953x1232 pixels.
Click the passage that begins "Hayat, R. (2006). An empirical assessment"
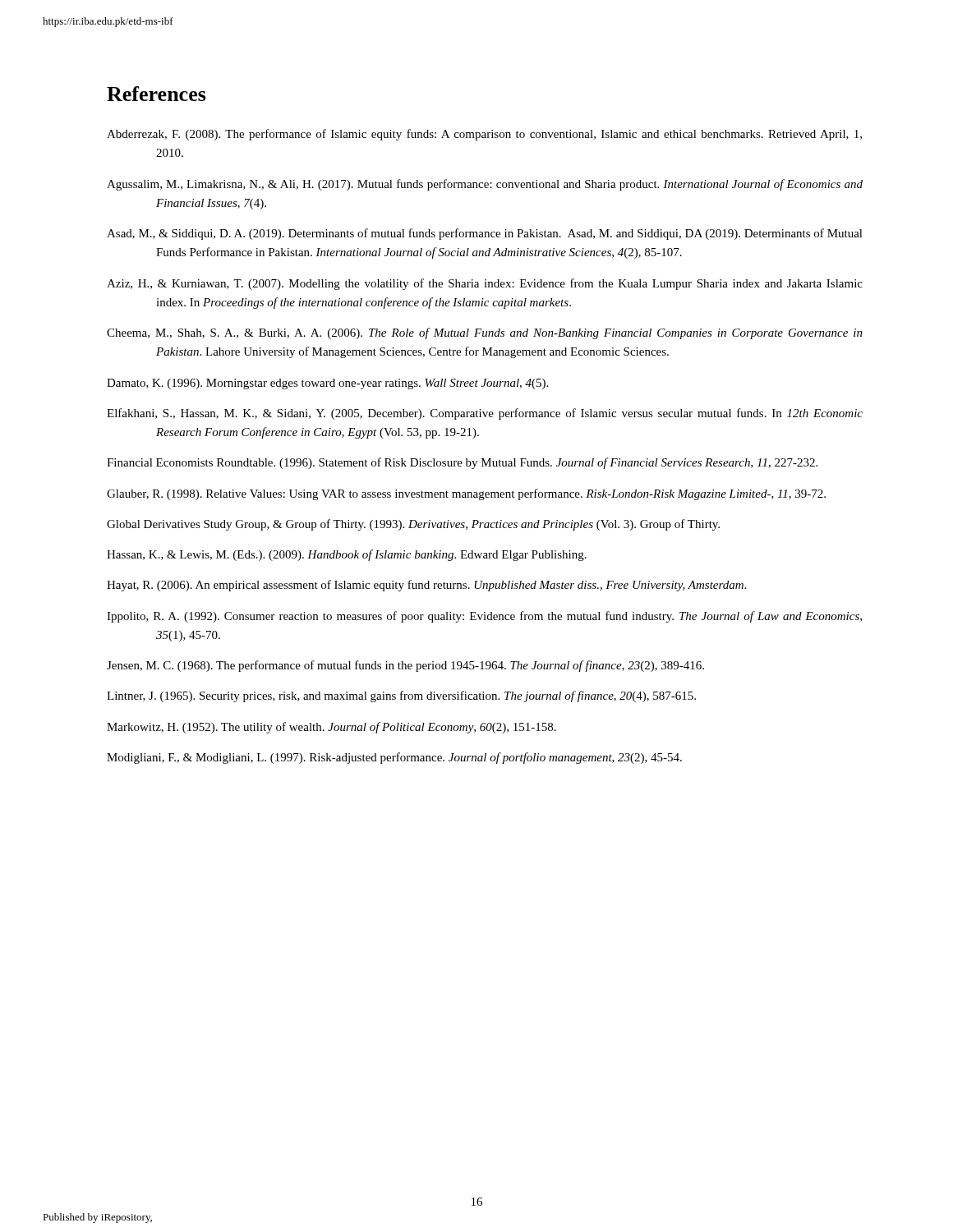tap(427, 585)
